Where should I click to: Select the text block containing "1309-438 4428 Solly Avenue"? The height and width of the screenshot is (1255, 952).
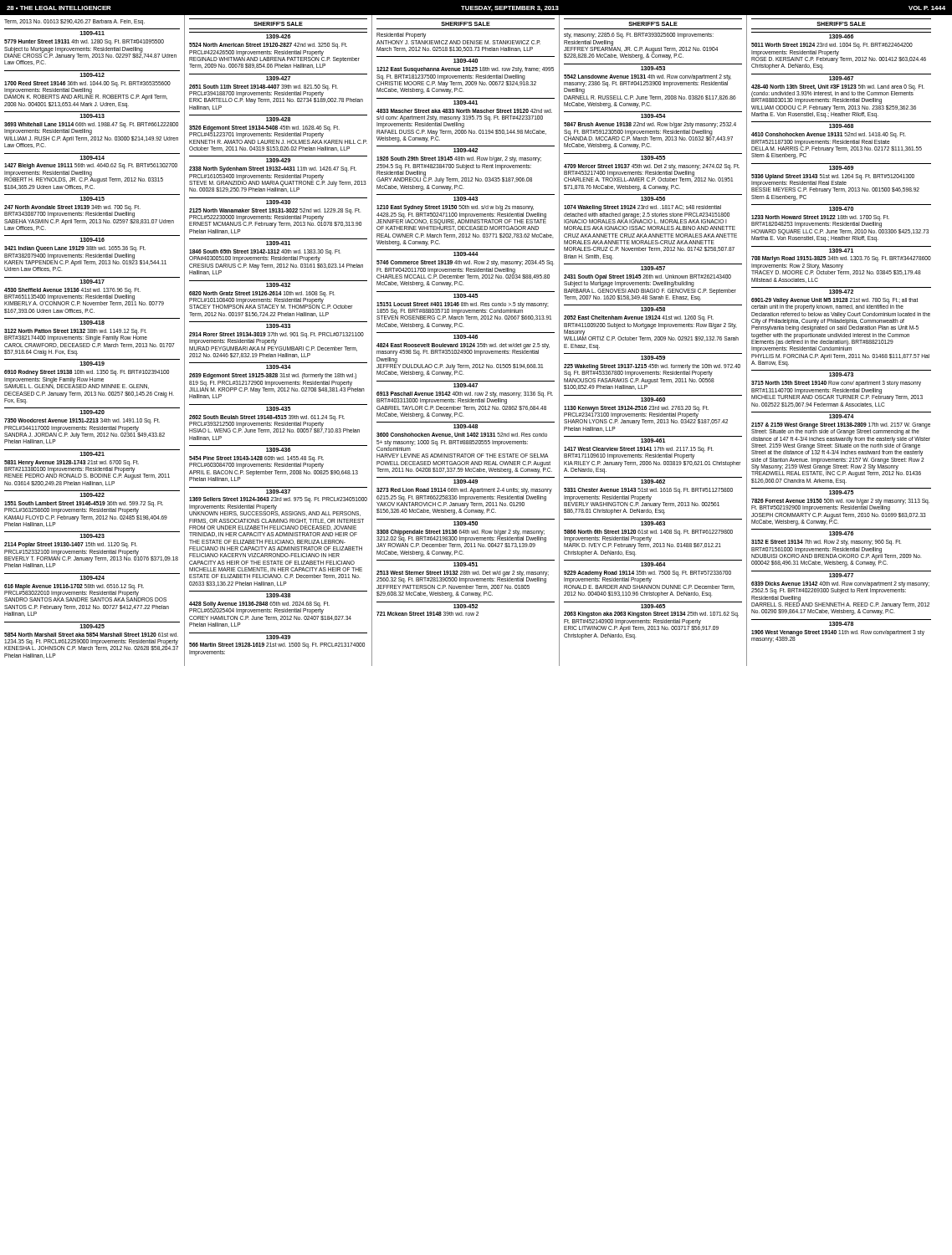[x=278, y=610]
